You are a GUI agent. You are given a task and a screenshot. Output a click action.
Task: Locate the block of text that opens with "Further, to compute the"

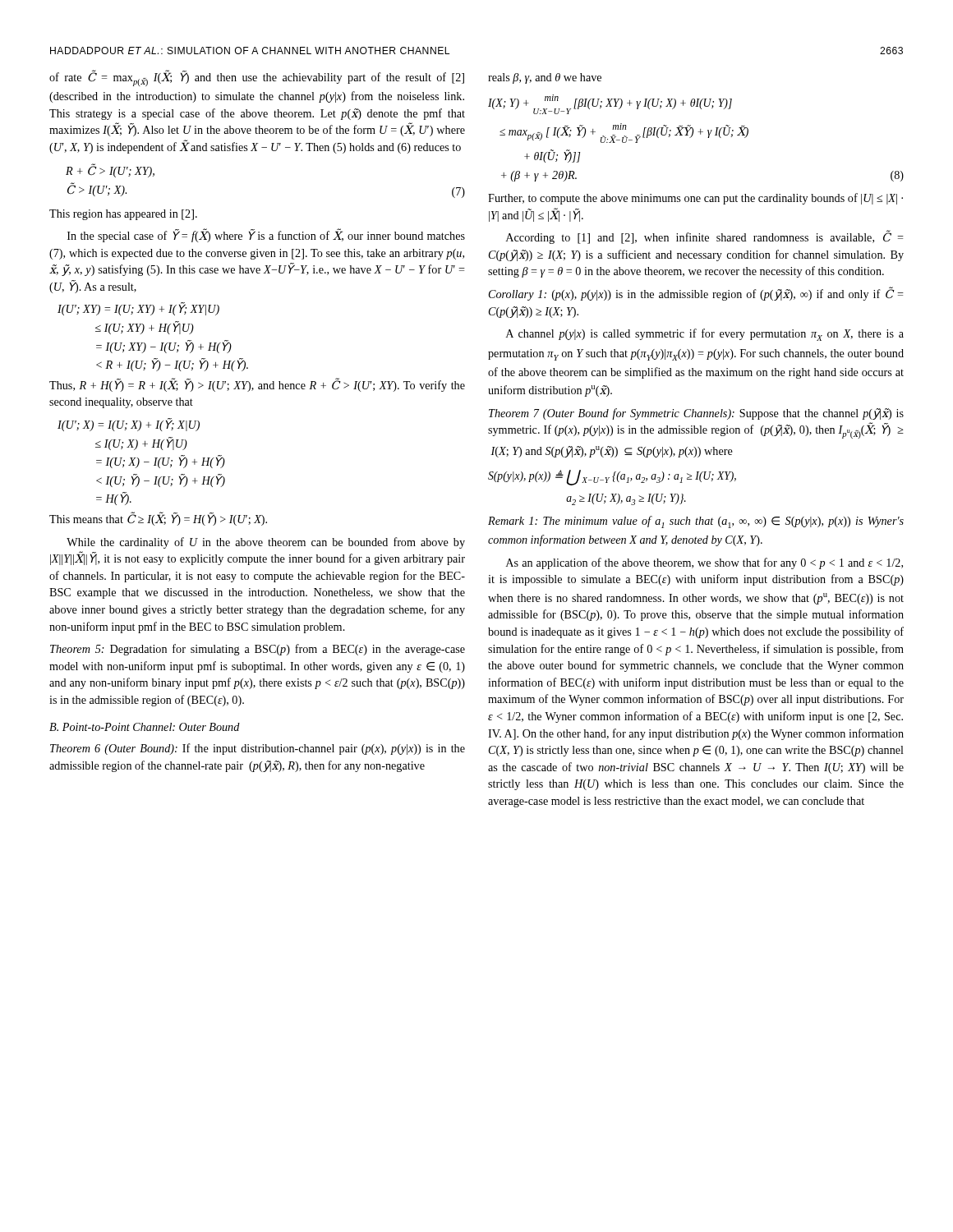696,235
